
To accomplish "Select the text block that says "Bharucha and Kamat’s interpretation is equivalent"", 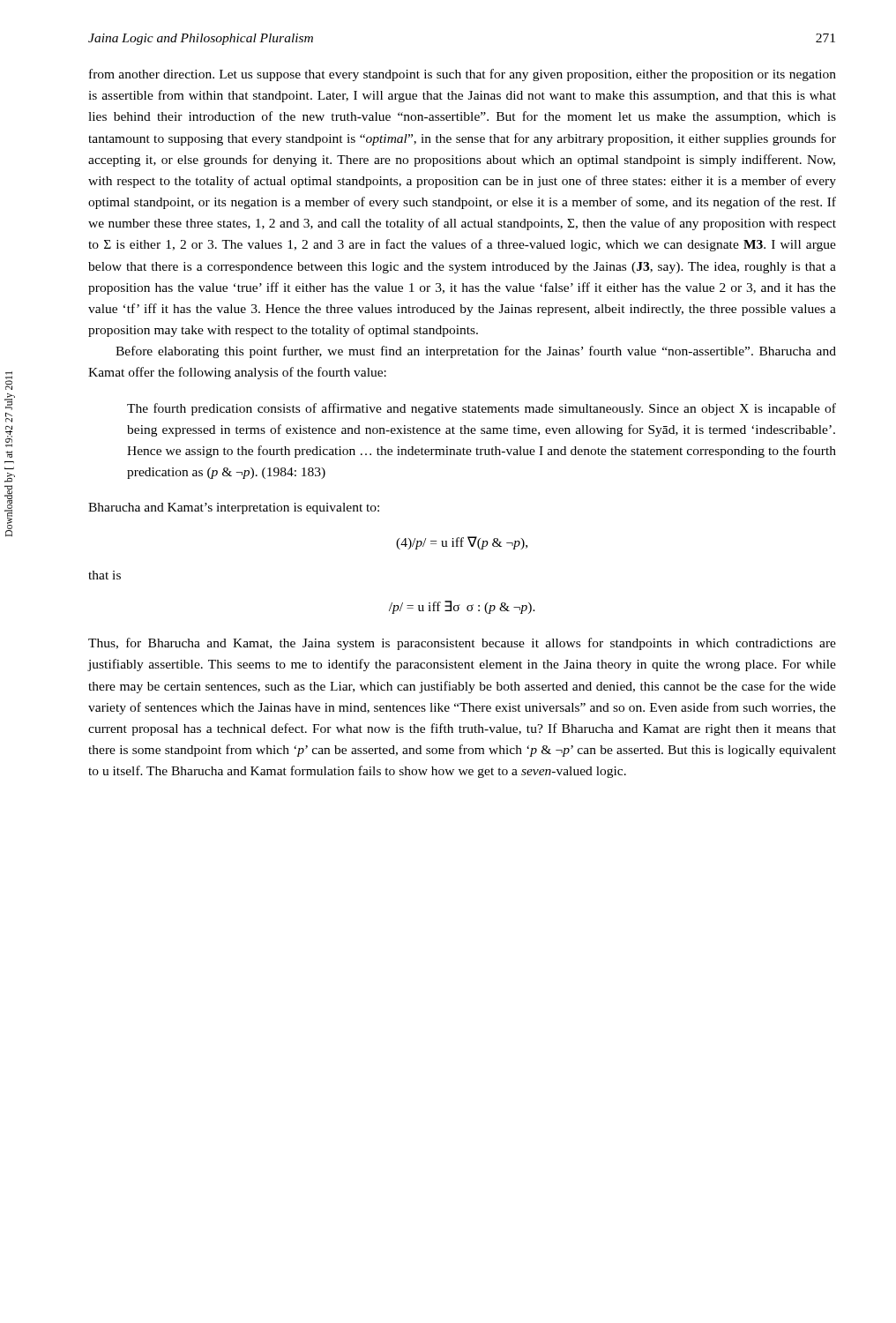I will click(234, 507).
